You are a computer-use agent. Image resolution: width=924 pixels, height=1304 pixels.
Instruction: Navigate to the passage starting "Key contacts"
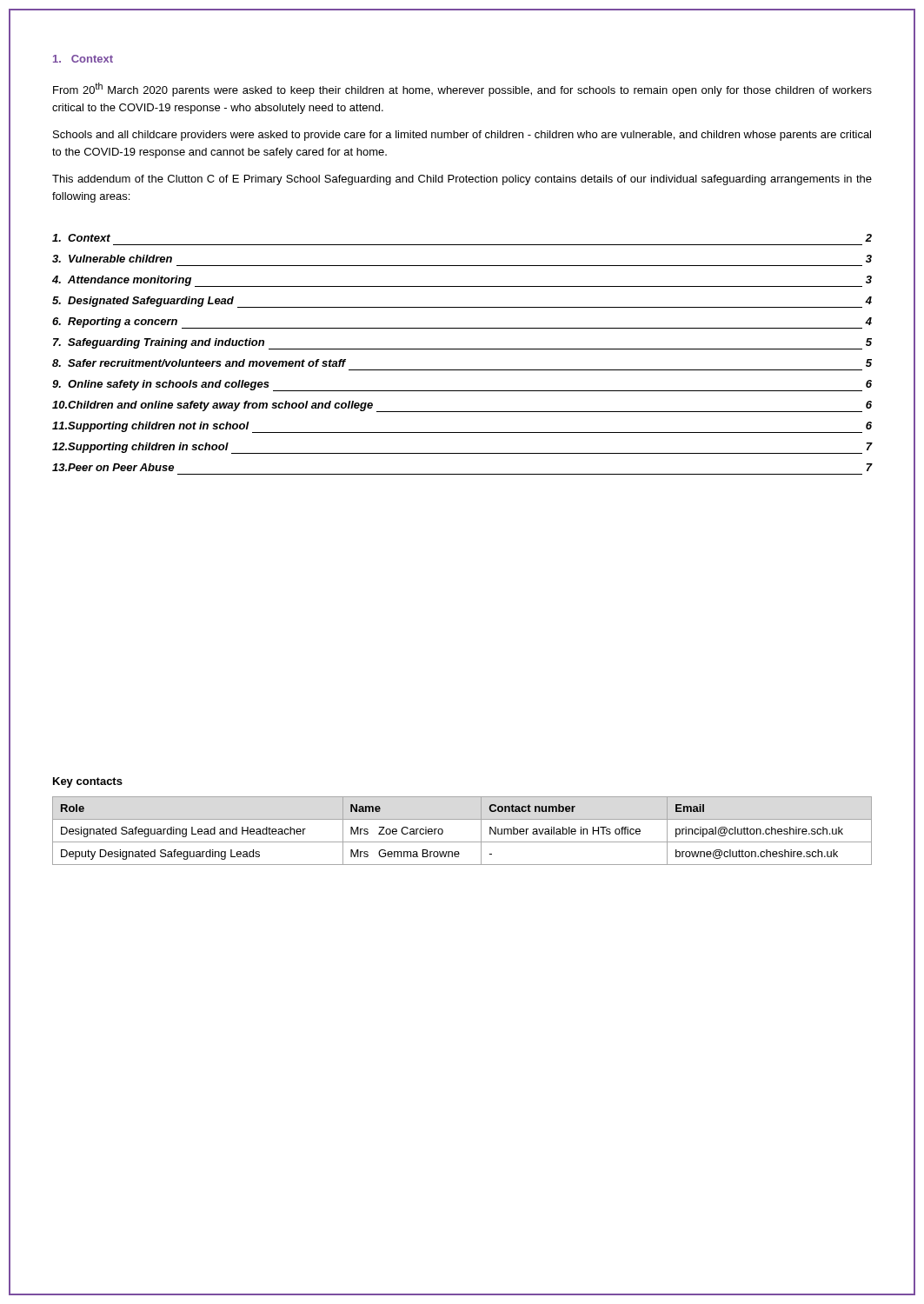coord(87,781)
